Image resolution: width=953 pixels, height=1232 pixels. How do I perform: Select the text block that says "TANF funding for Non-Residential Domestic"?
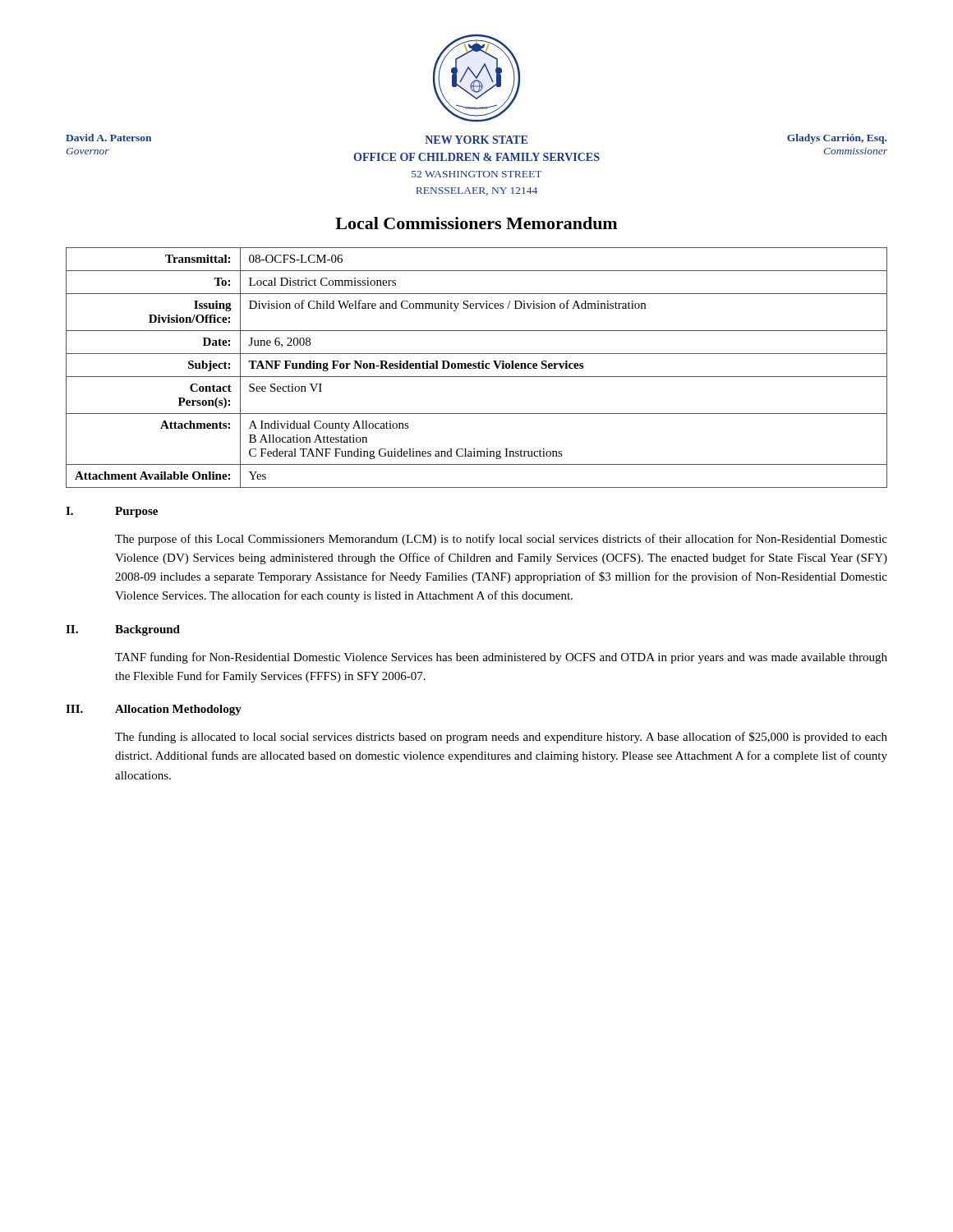coord(501,666)
